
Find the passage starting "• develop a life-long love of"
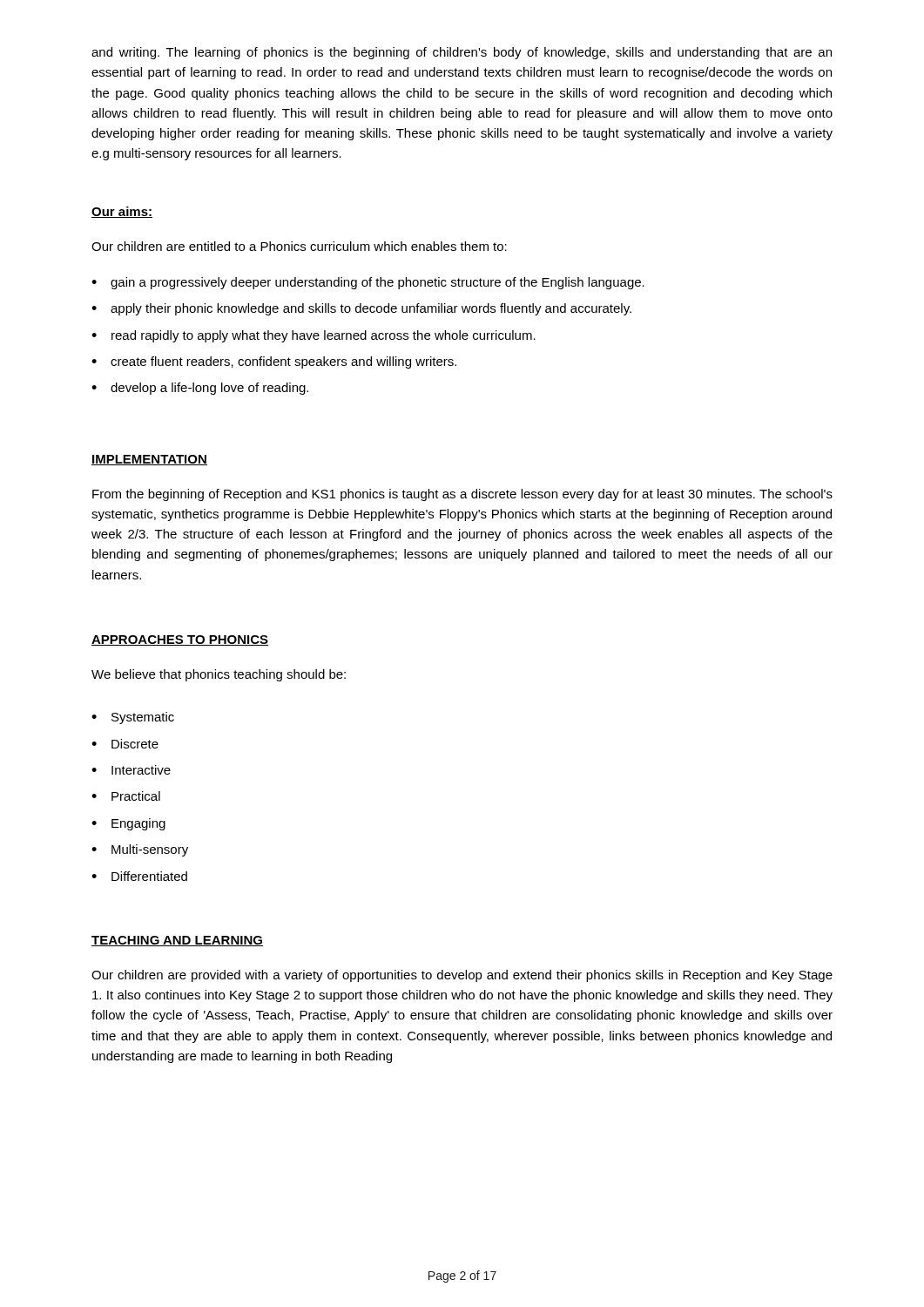click(200, 389)
